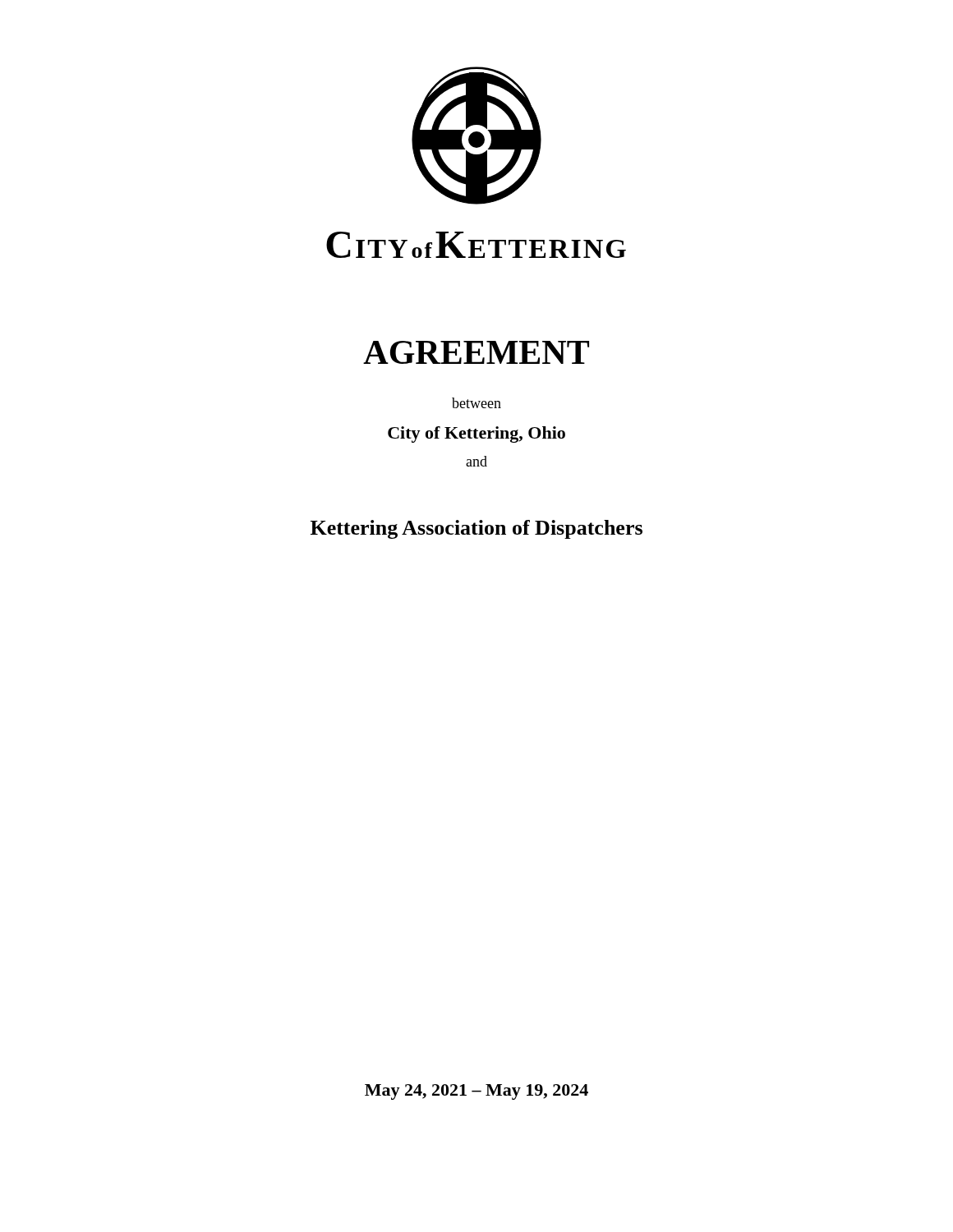Locate the text block starting "May 24, 2021"
Screen dimensions: 1232x953
pos(476,1090)
